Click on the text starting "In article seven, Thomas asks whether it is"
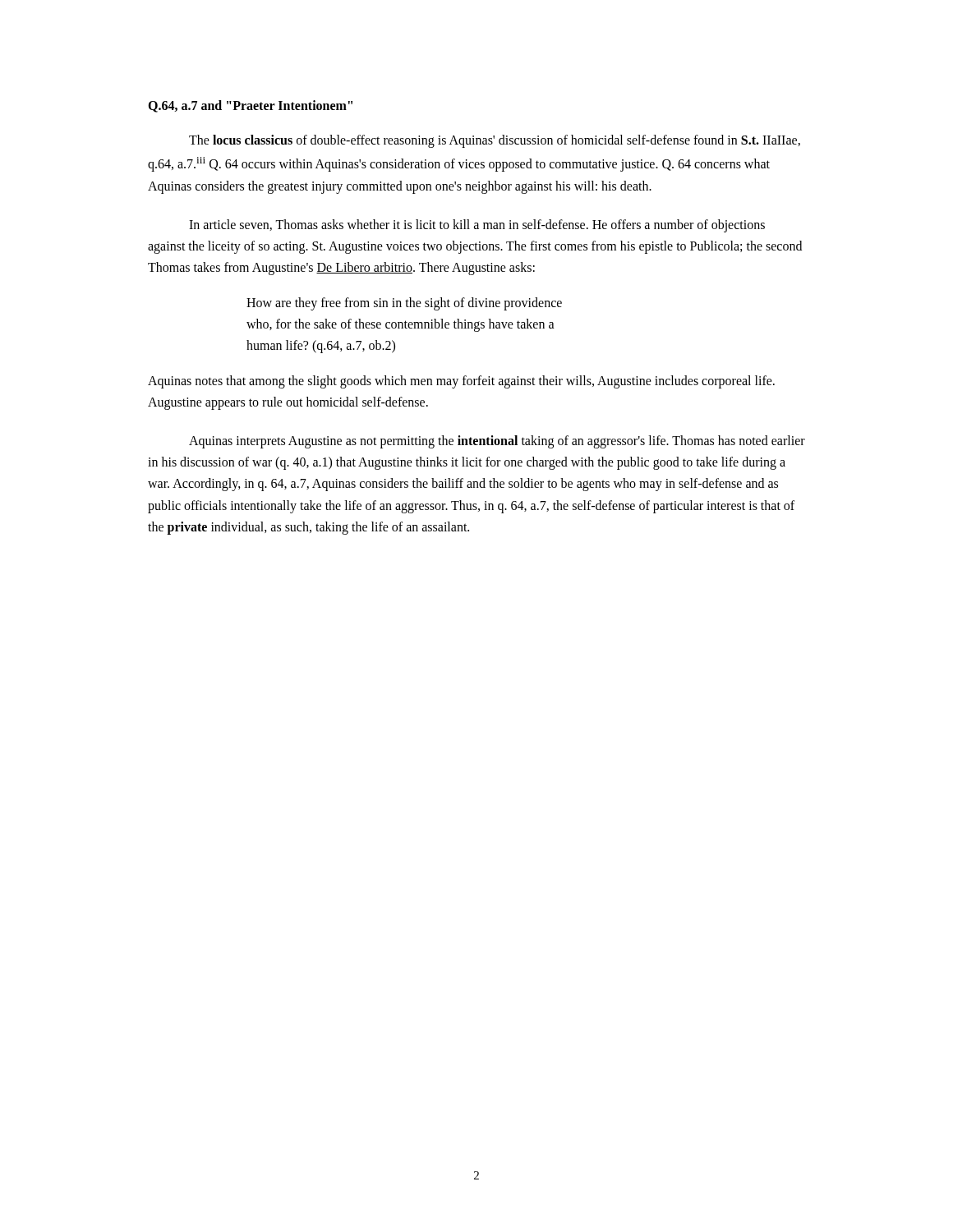The height and width of the screenshot is (1232, 953). tap(476, 246)
